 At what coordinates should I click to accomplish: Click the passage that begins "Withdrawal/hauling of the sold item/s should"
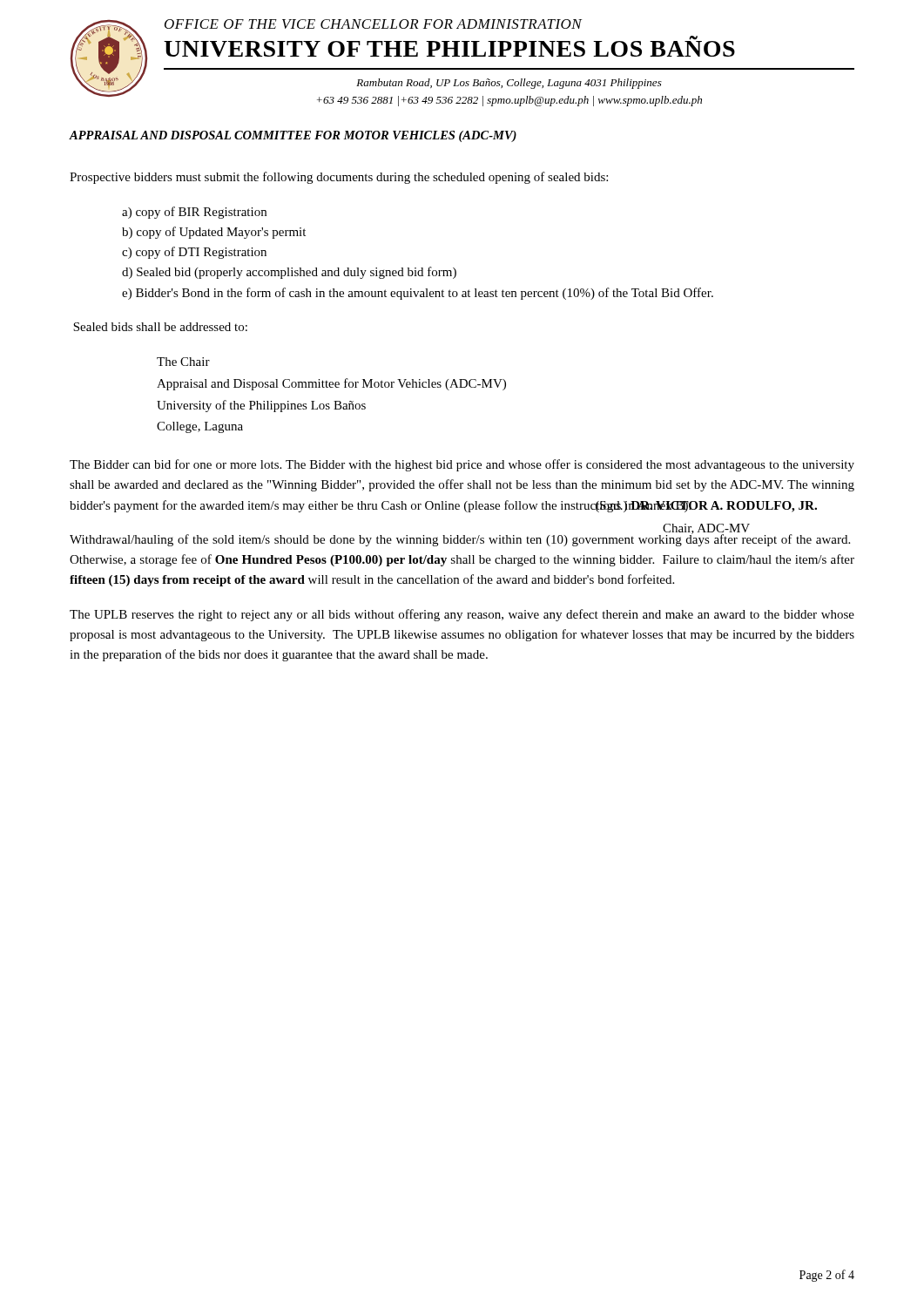(462, 559)
